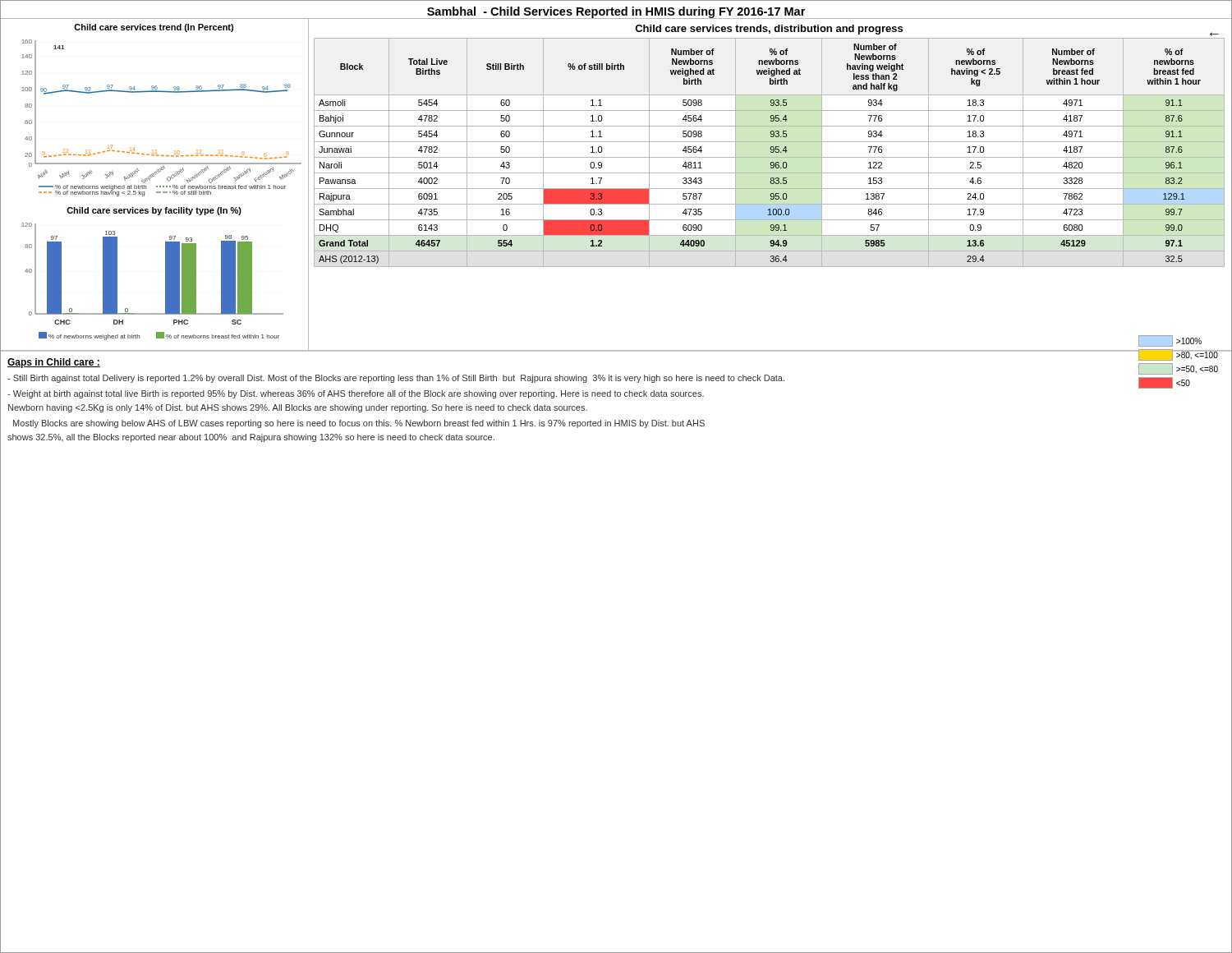Locate the text block starting "Sambhal - Child Services"

coord(616,12)
